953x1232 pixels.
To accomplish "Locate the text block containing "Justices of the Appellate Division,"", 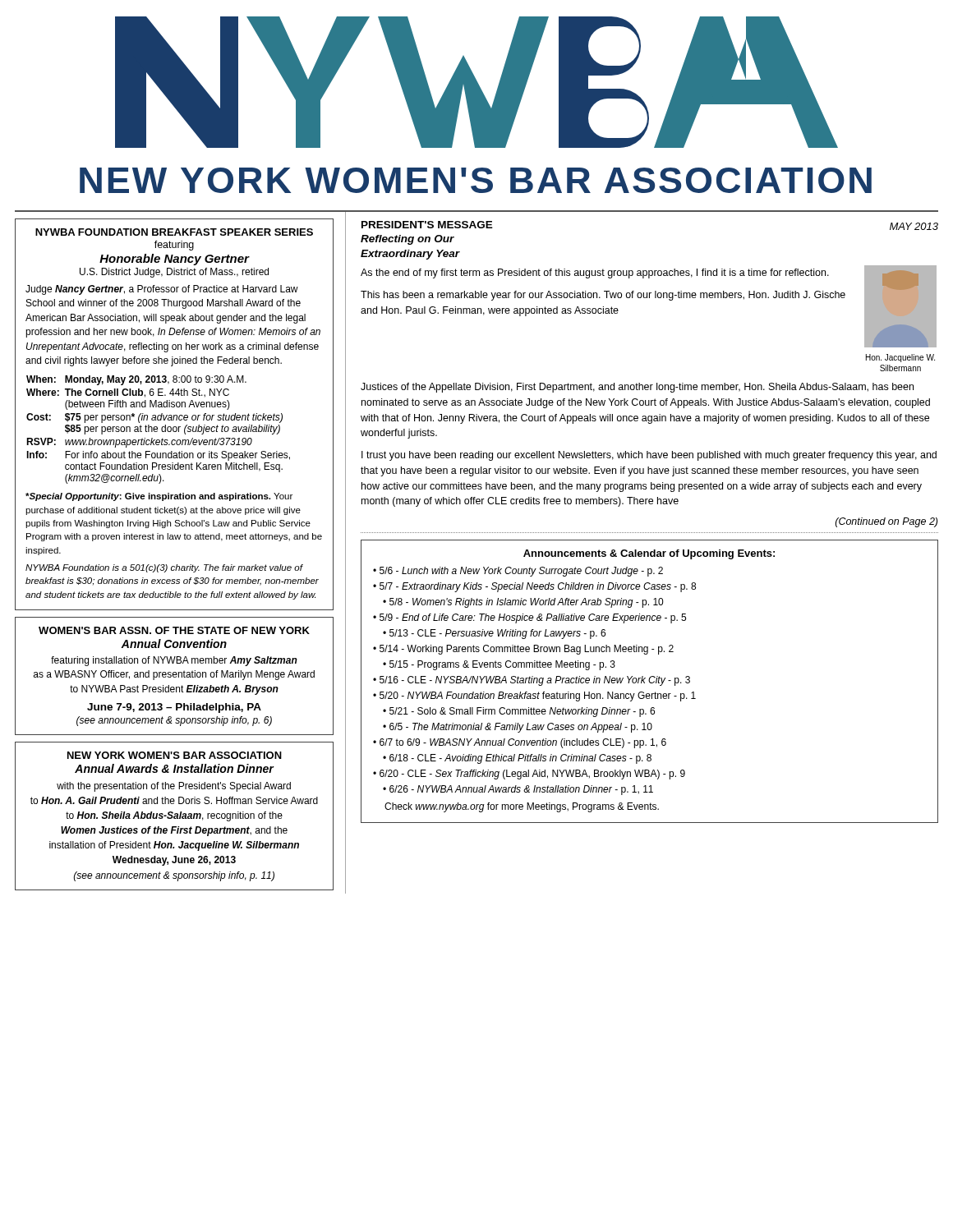I will coord(646,410).
